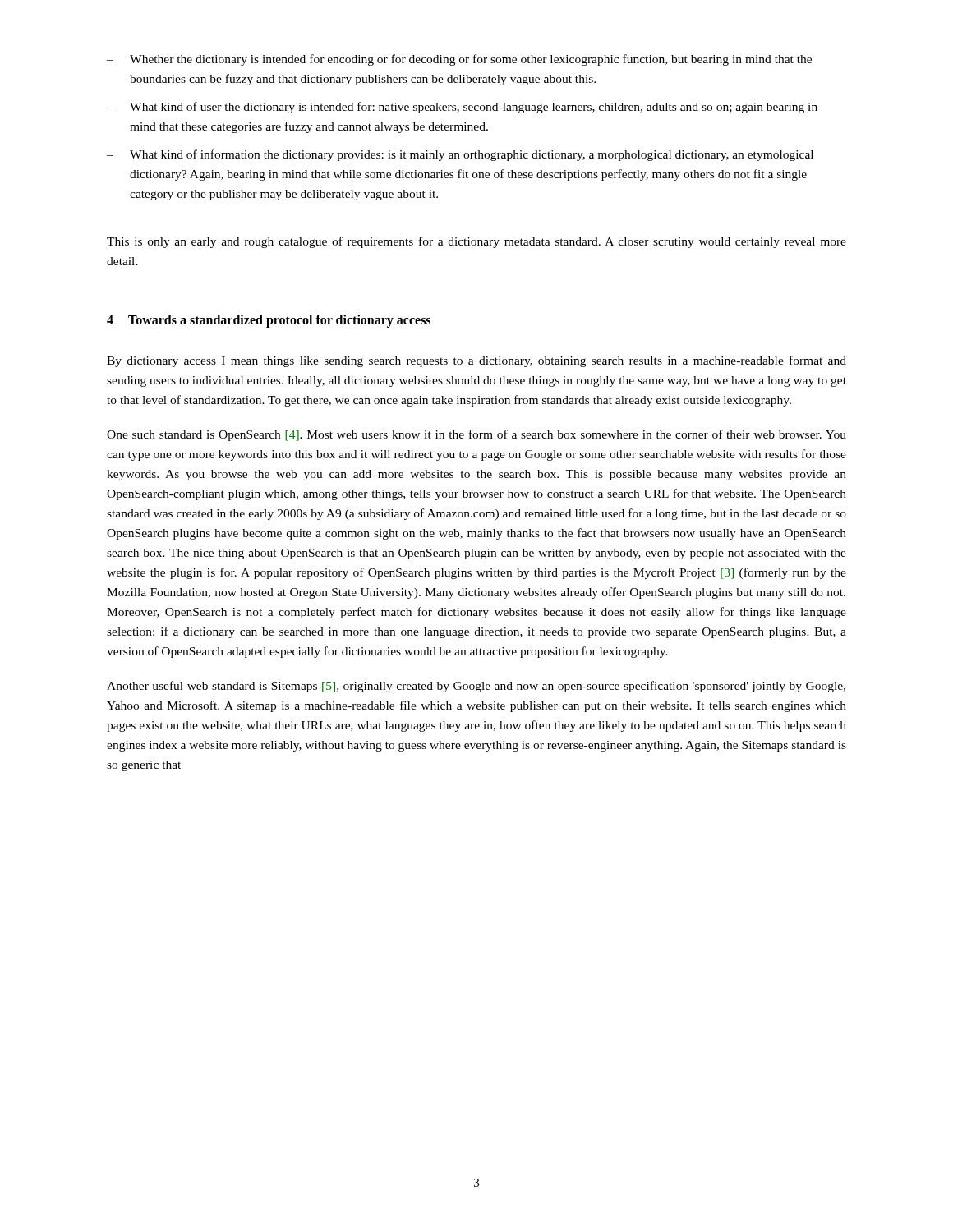Navigate to the block starting "By dictionary access I"
Viewport: 953px width, 1232px height.
click(476, 380)
